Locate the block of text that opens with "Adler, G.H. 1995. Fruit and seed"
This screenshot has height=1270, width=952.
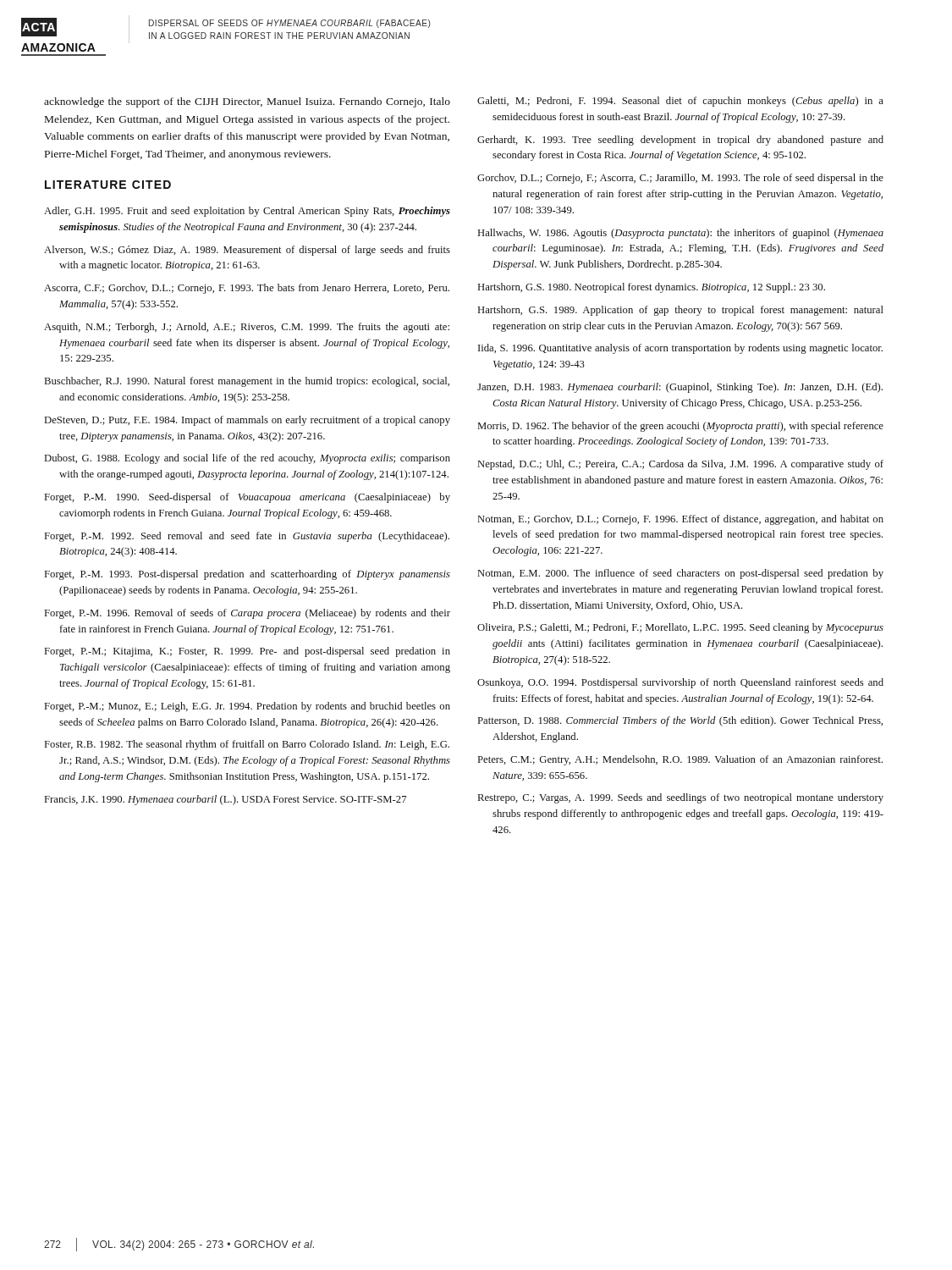247,219
